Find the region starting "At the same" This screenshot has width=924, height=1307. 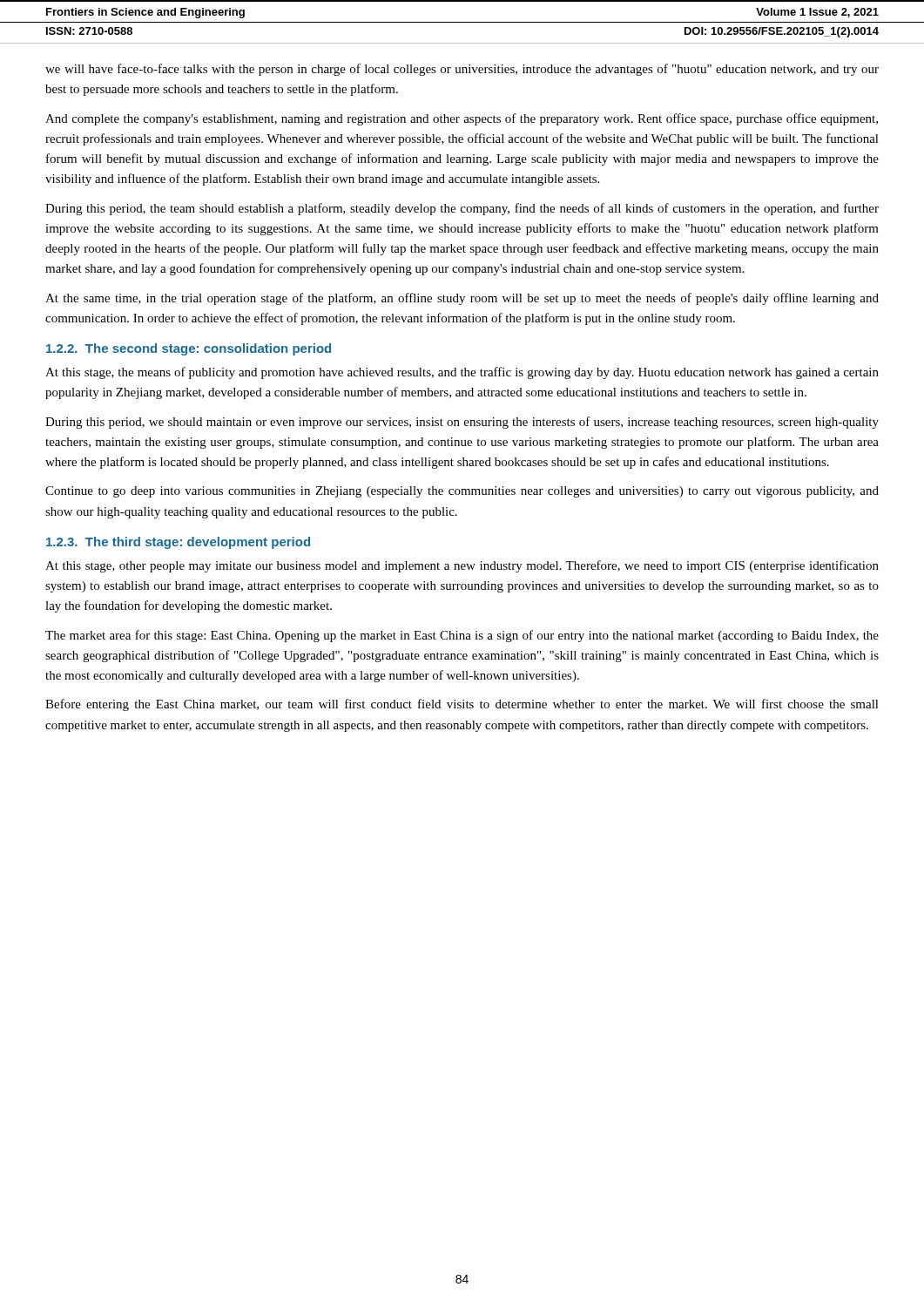tap(462, 308)
